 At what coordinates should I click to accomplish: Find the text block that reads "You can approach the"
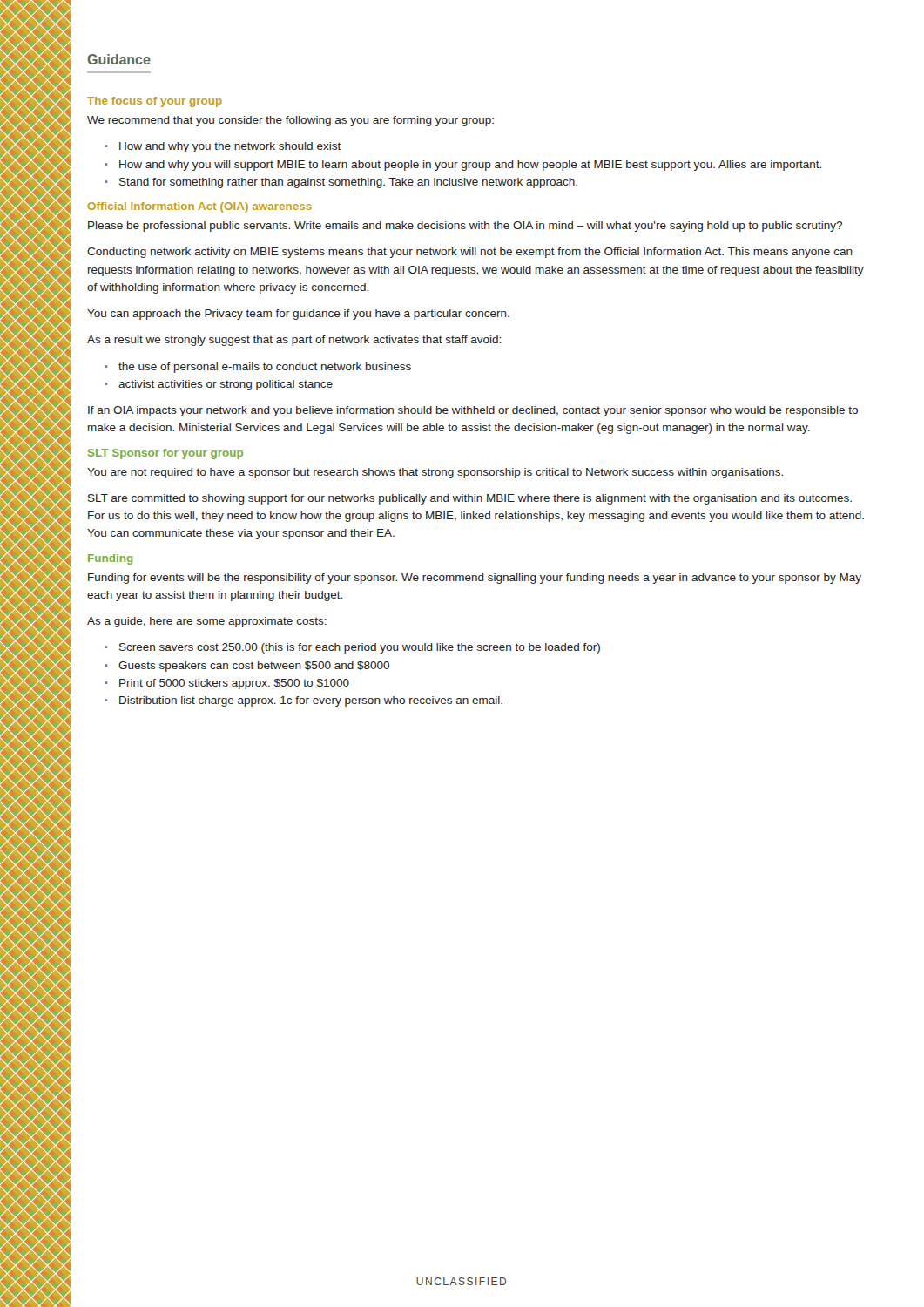click(x=479, y=314)
